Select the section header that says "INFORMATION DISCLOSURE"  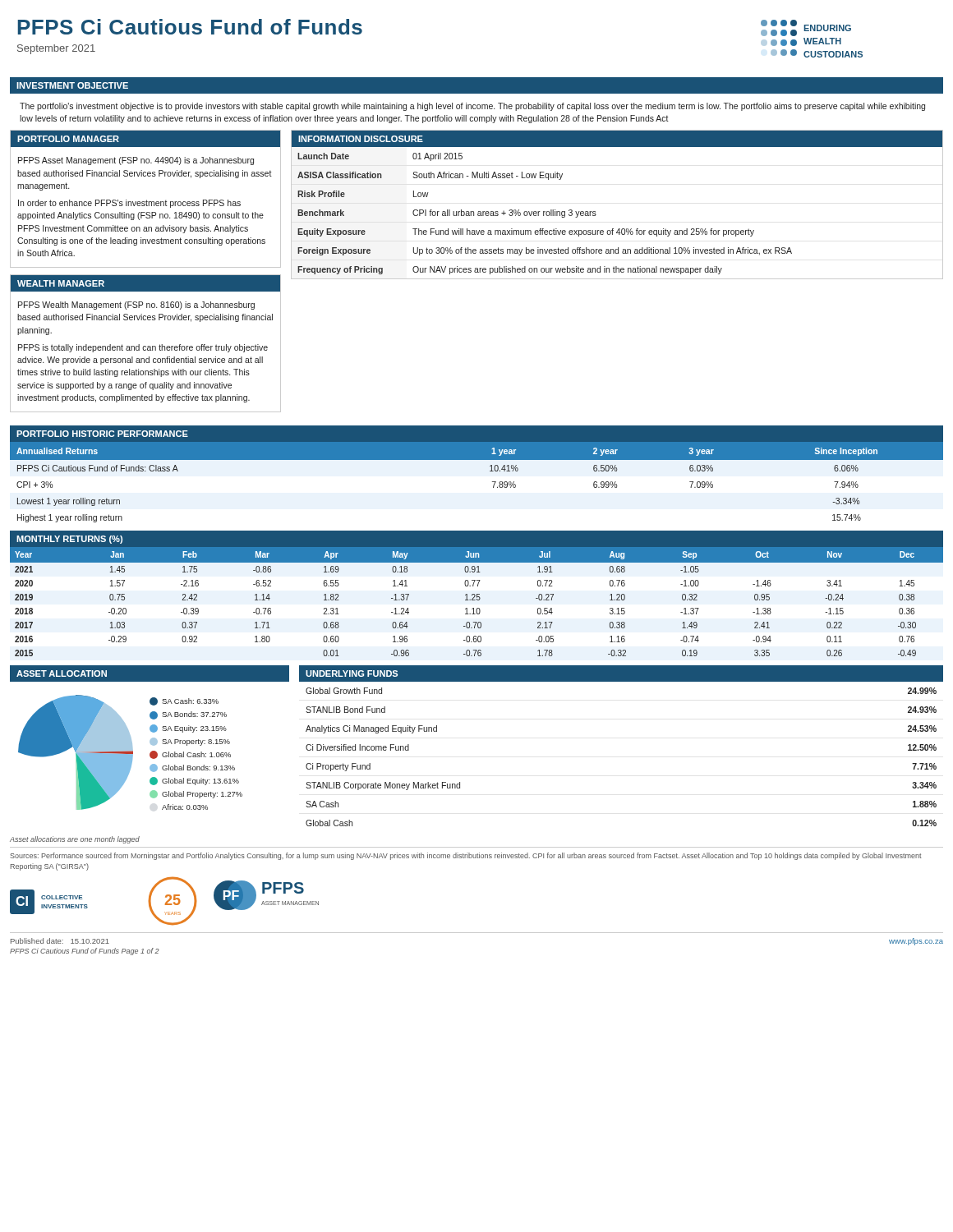tap(361, 139)
